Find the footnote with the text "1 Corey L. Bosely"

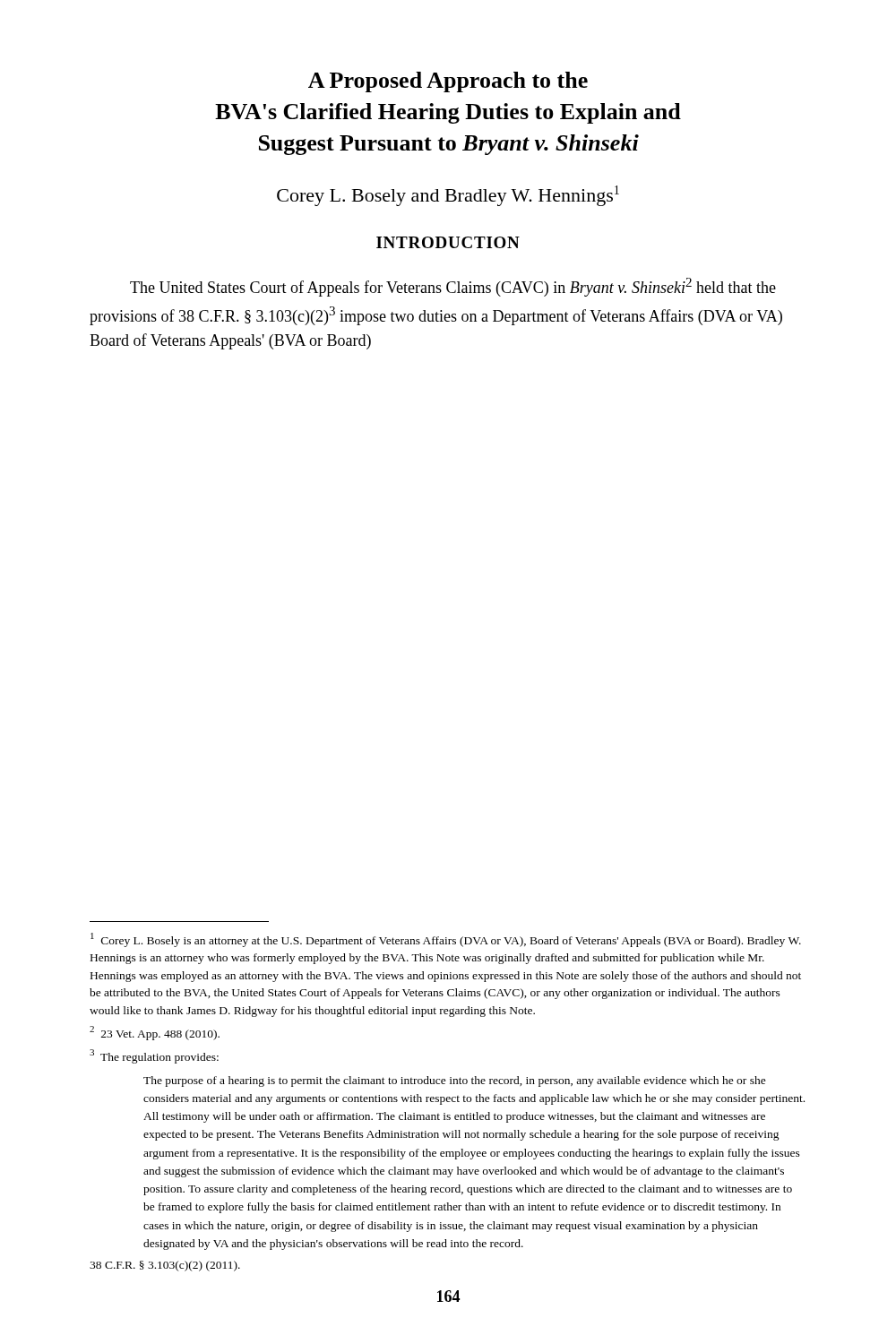(445, 973)
